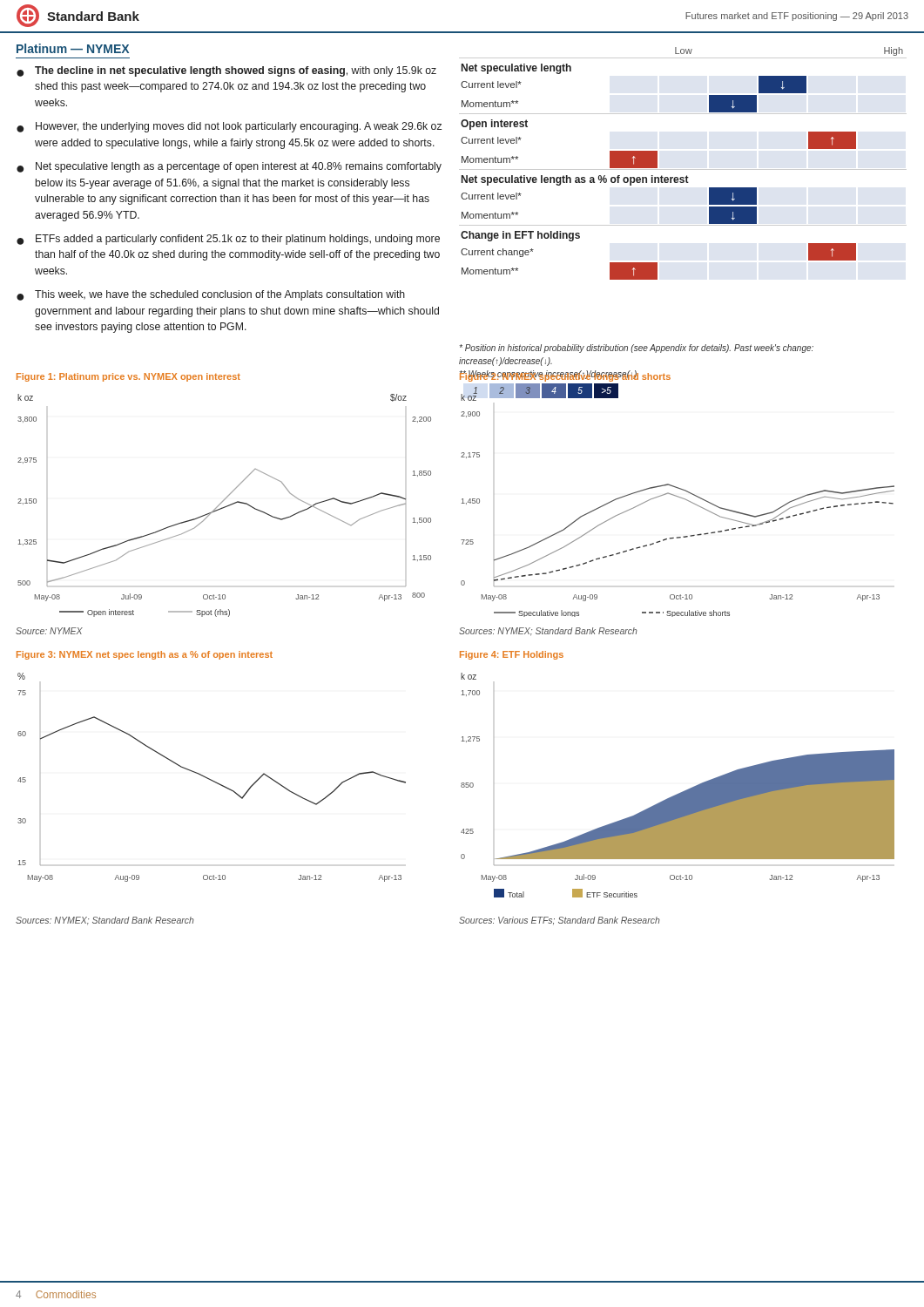The height and width of the screenshot is (1307, 924).
Task: Find "Sources: Various ETFs; Standard Bank Research" on this page
Action: 559,920
